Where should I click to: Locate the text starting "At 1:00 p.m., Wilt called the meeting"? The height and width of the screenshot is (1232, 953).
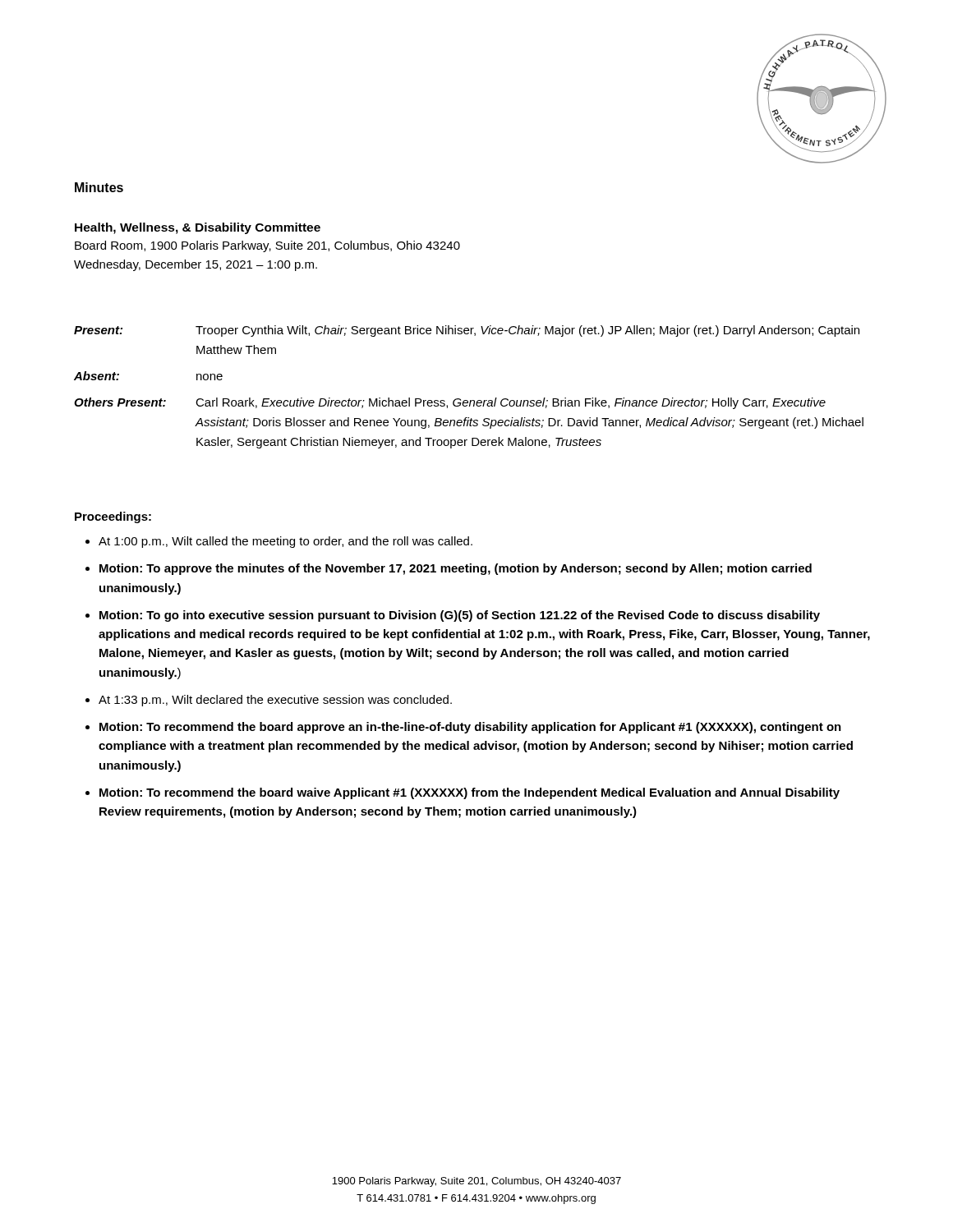point(286,541)
